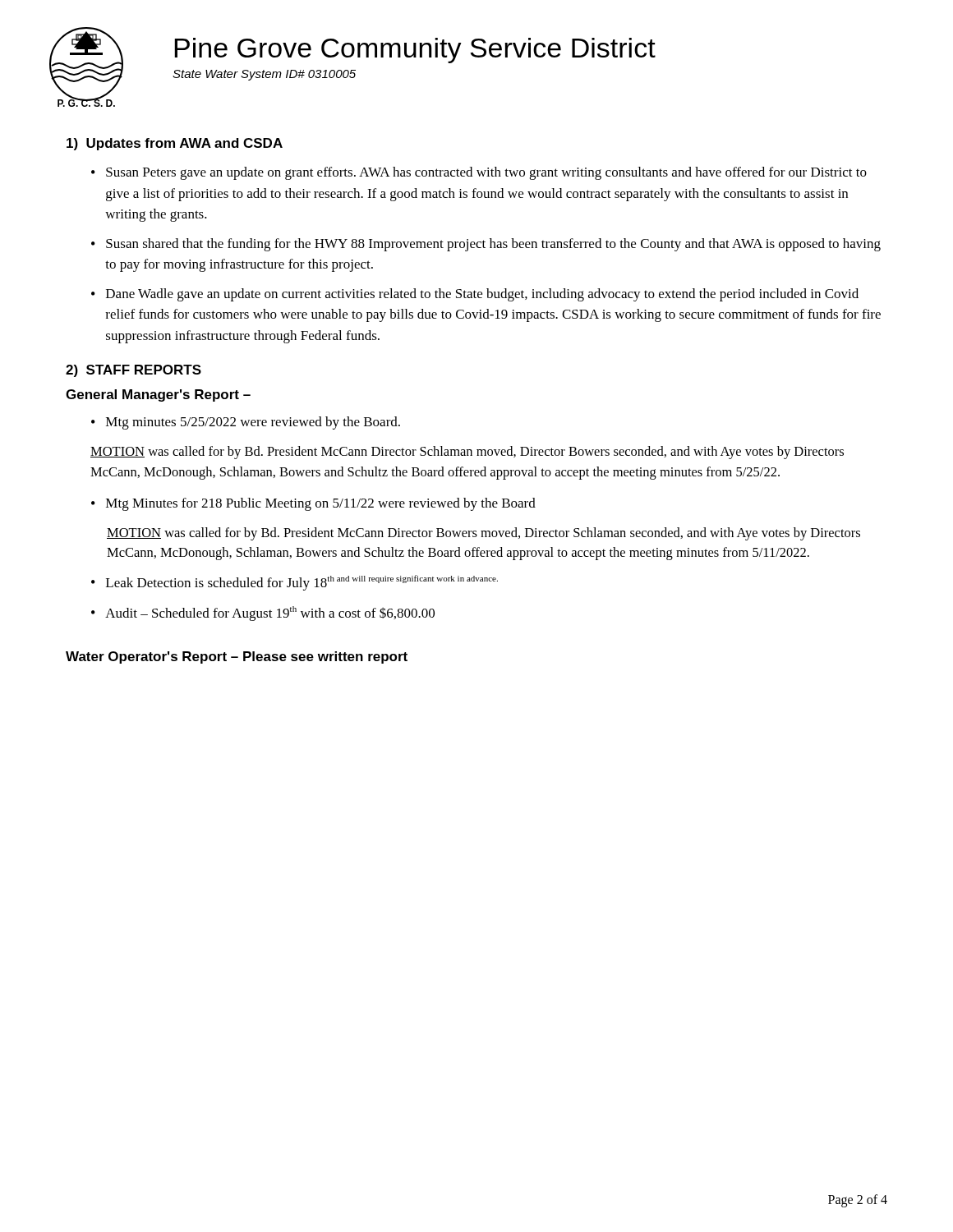This screenshot has height=1232, width=953.
Task: Click on the logo
Action: tap(90, 70)
